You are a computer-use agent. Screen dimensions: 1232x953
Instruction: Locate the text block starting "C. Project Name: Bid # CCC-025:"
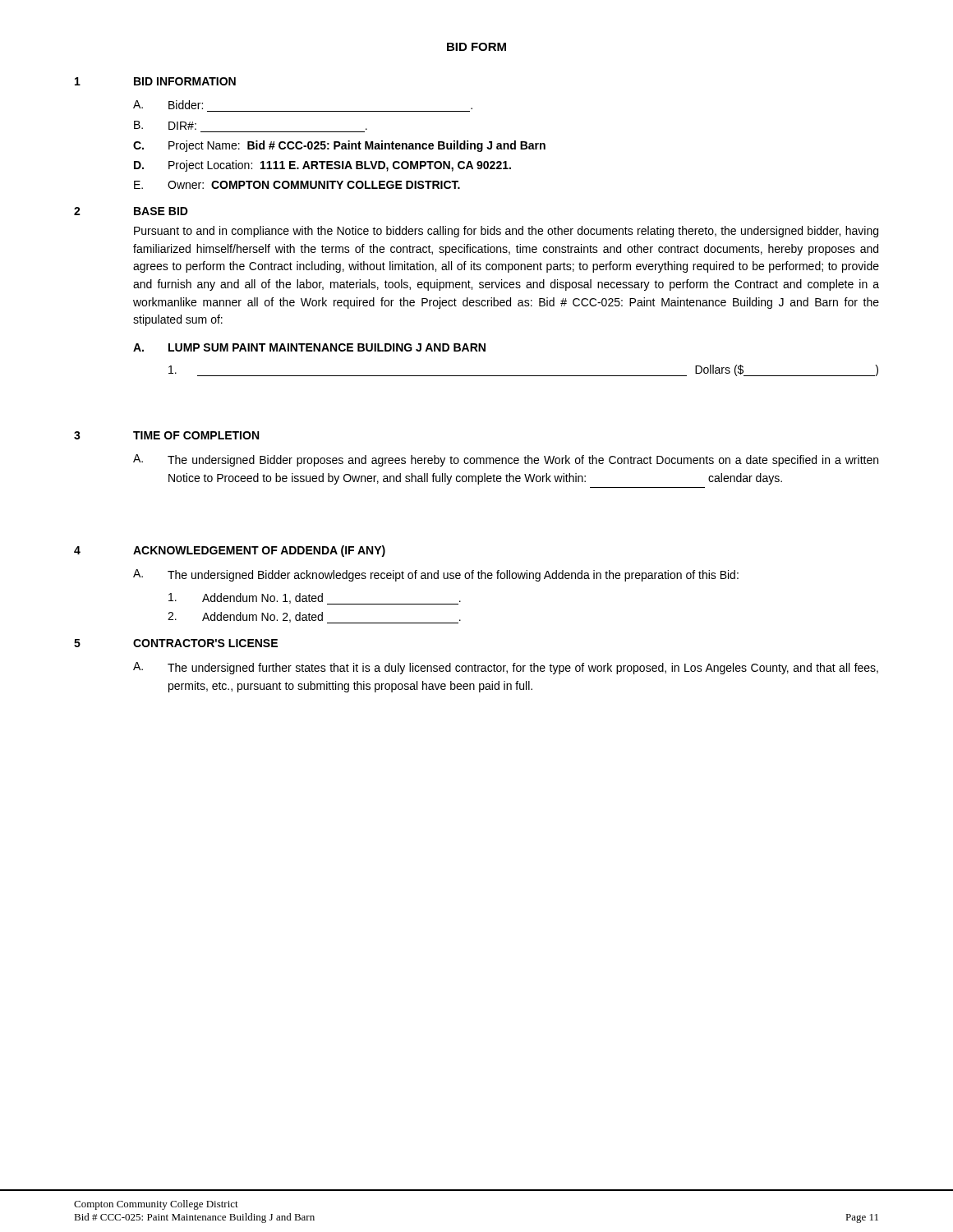(x=506, y=145)
